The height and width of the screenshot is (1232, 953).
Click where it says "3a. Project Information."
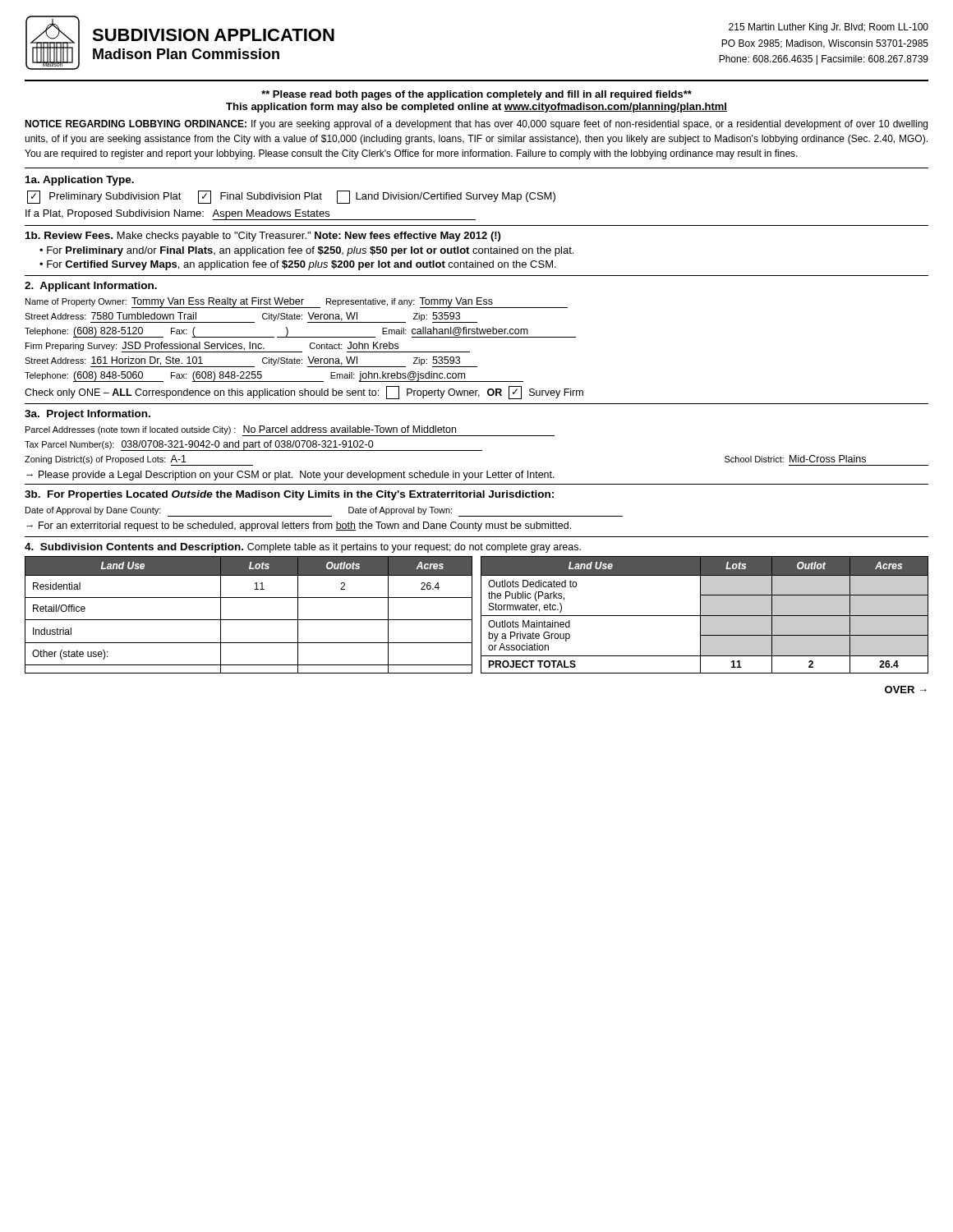(88, 413)
